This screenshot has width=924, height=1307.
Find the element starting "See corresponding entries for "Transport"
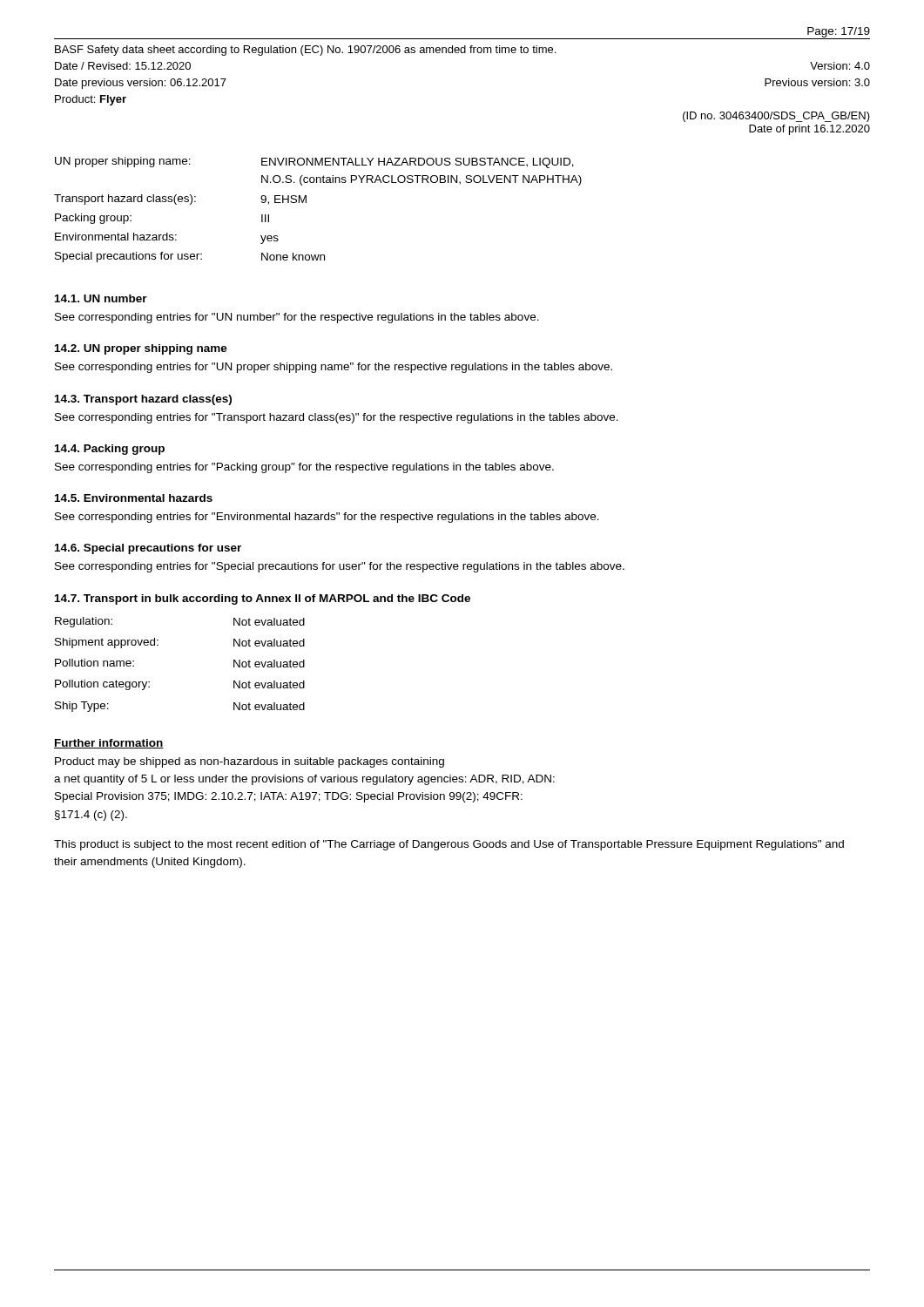click(x=336, y=417)
